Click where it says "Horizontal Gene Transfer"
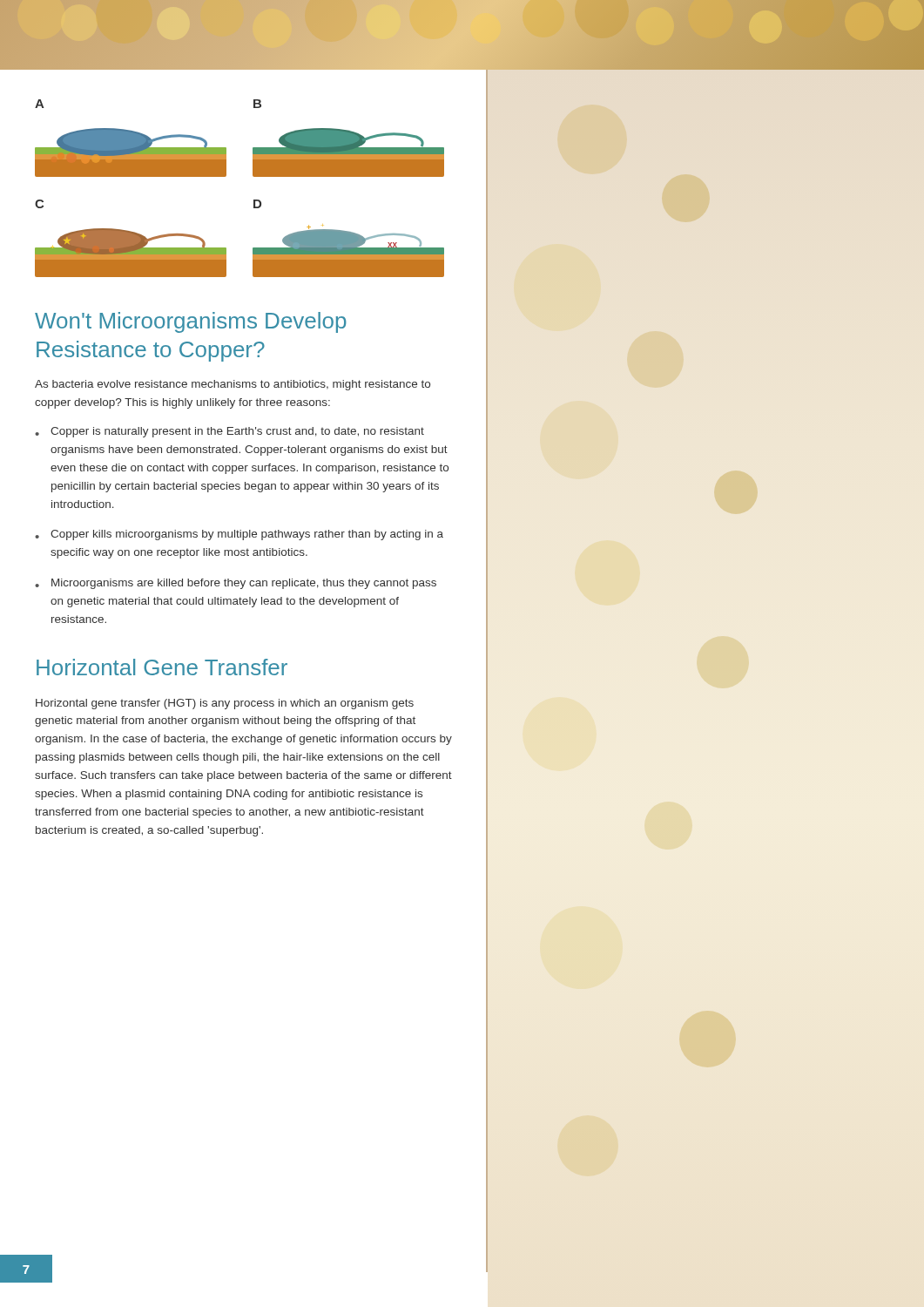924x1307 pixels. [x=161, y=667]
